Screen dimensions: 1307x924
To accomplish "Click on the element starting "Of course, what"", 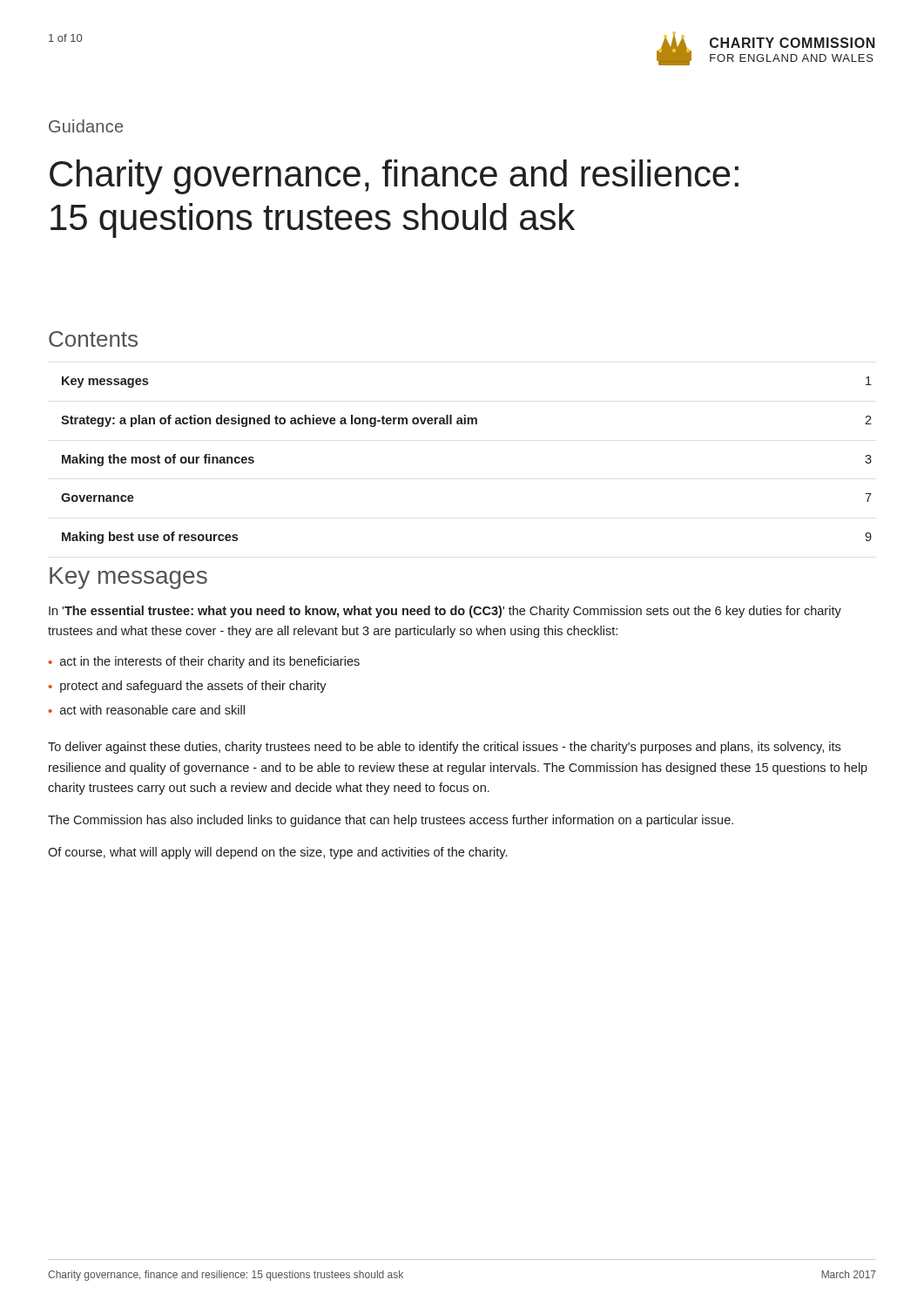I will point(278,852).
